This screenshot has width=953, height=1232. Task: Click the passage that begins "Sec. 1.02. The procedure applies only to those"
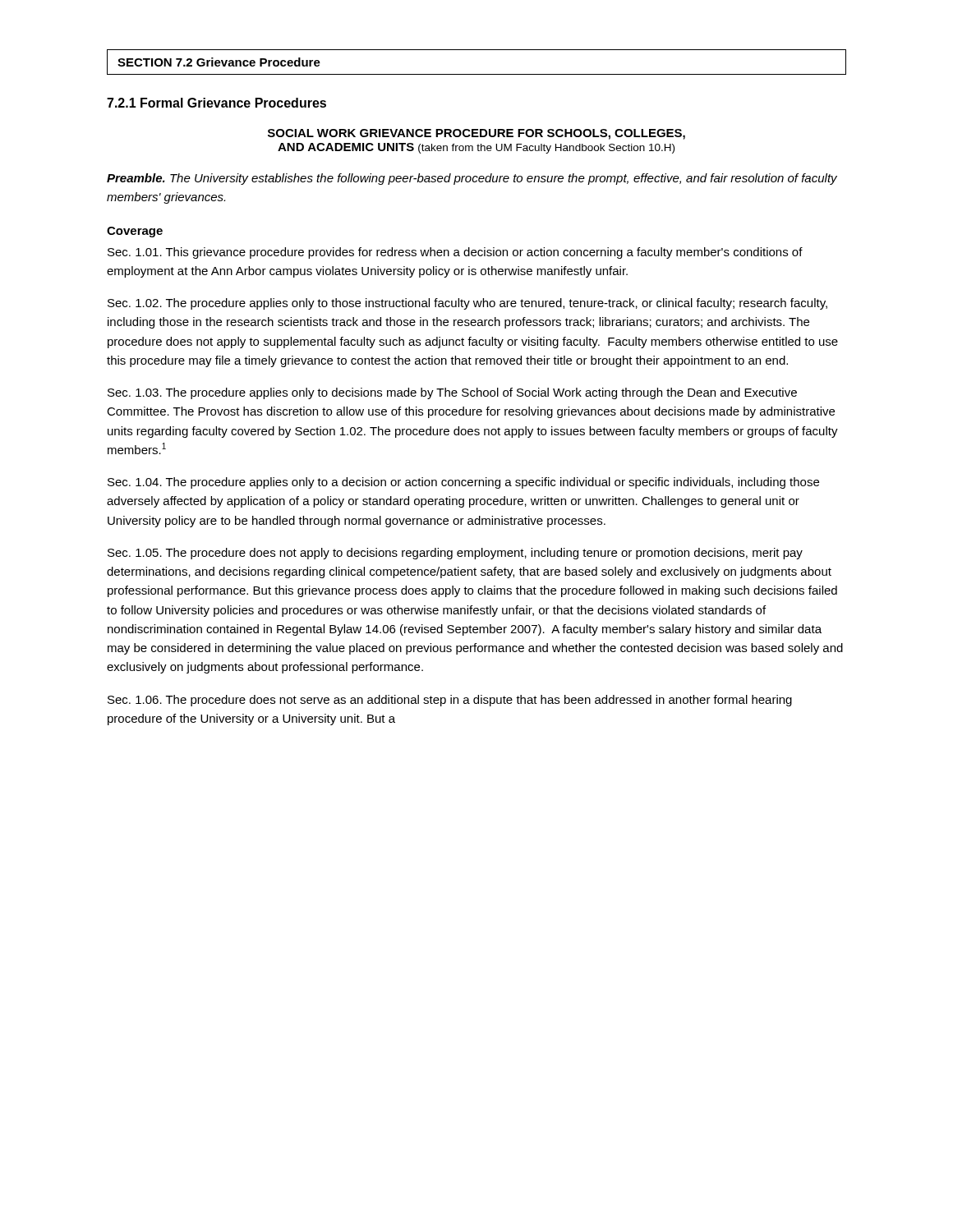click(x=472, y=331)
